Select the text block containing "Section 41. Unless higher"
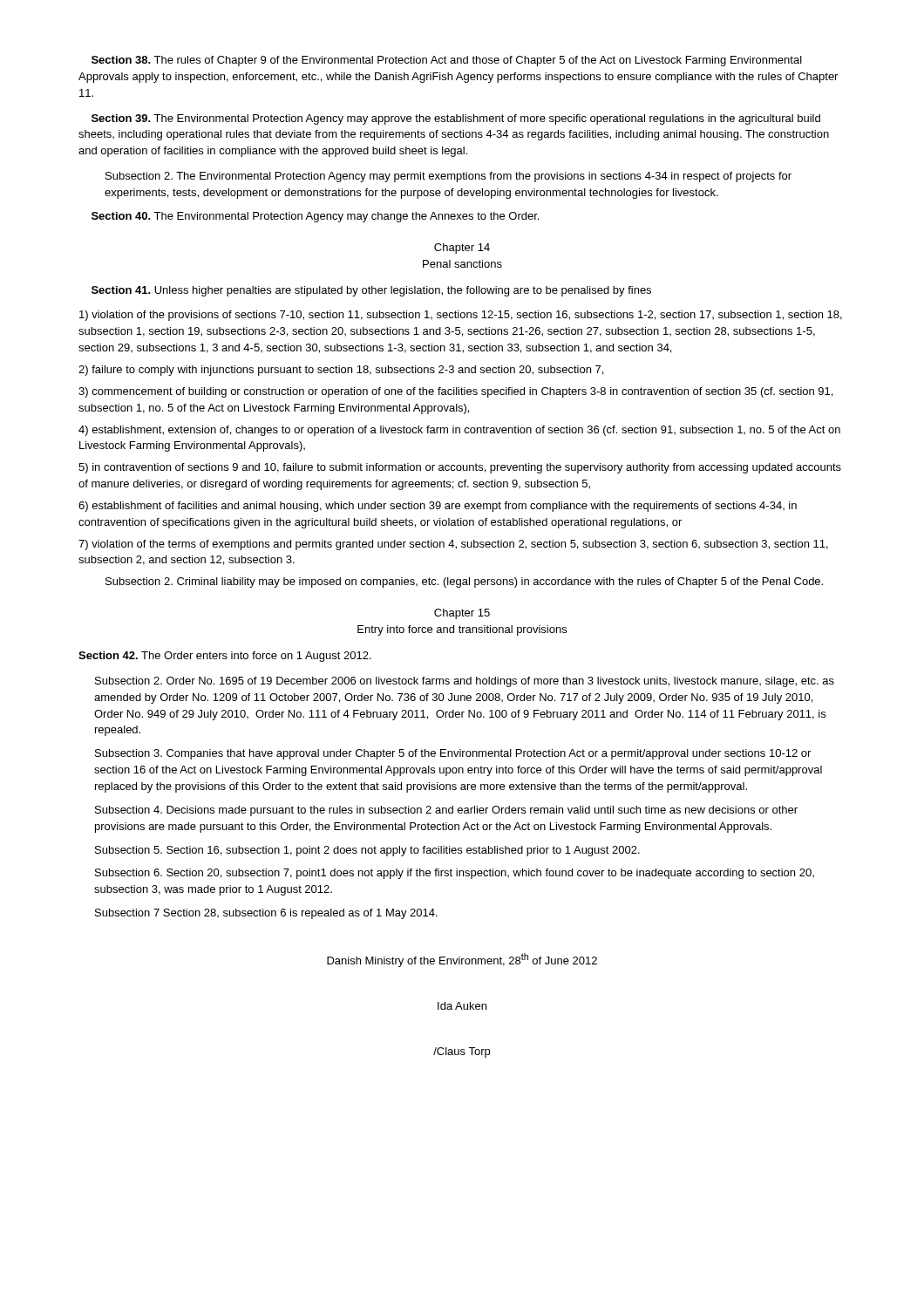 point(365,290)
